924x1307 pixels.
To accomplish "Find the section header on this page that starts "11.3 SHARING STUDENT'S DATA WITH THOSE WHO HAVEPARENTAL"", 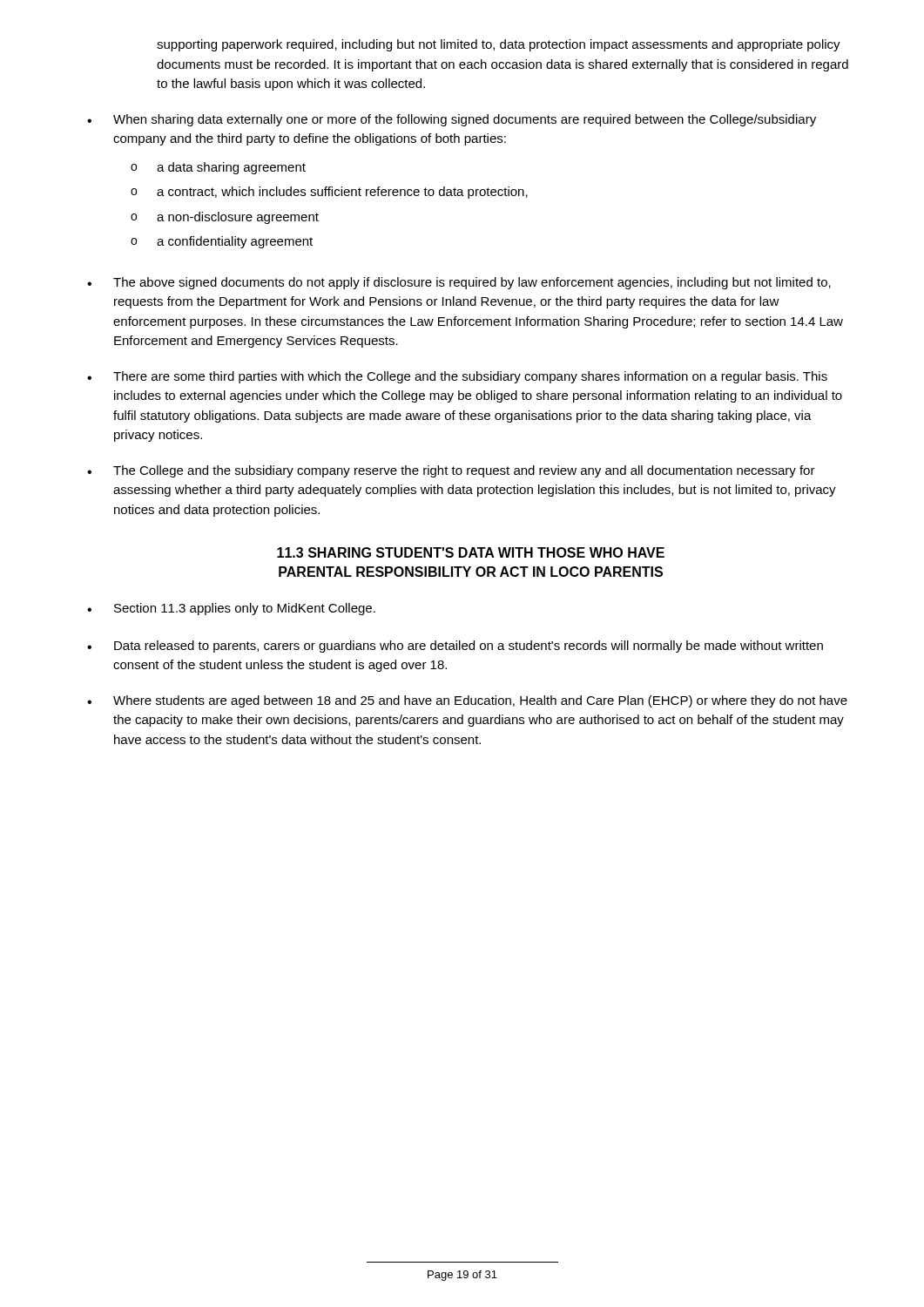I will [x=471, y=563].
